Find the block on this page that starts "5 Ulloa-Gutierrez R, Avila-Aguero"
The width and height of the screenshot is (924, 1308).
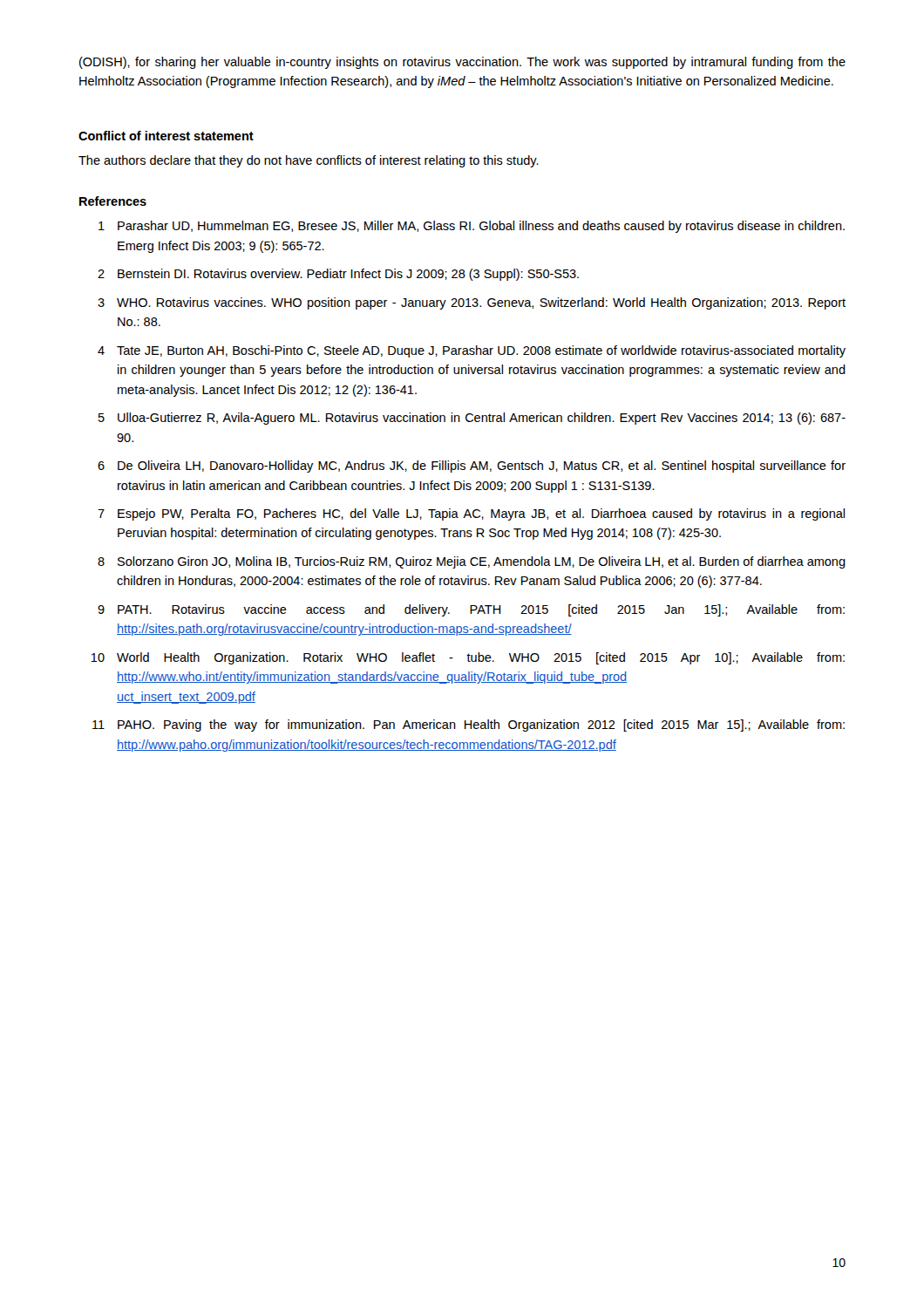tap(462, 428)
